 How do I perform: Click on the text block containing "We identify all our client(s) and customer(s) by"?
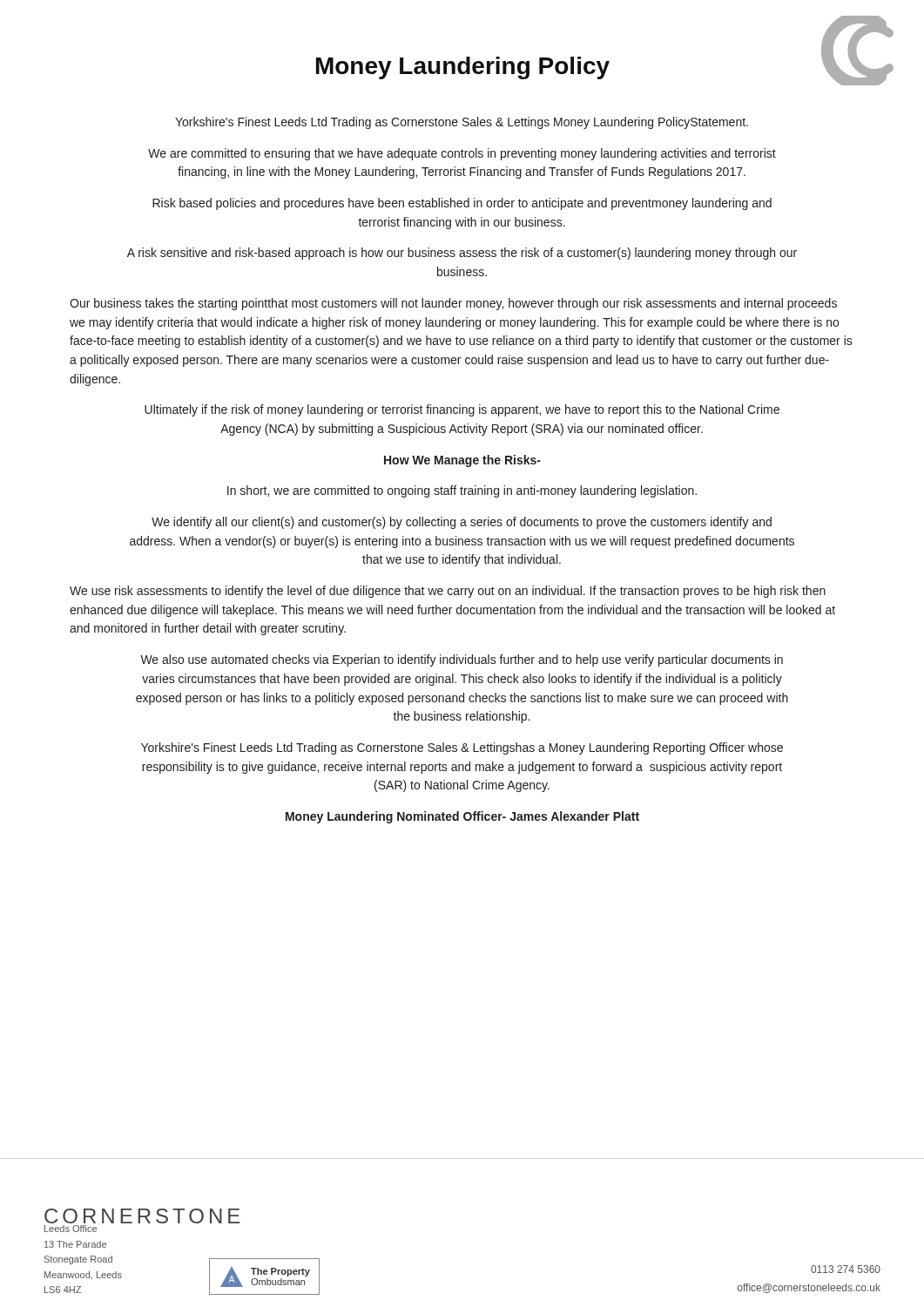pos(462,542)
